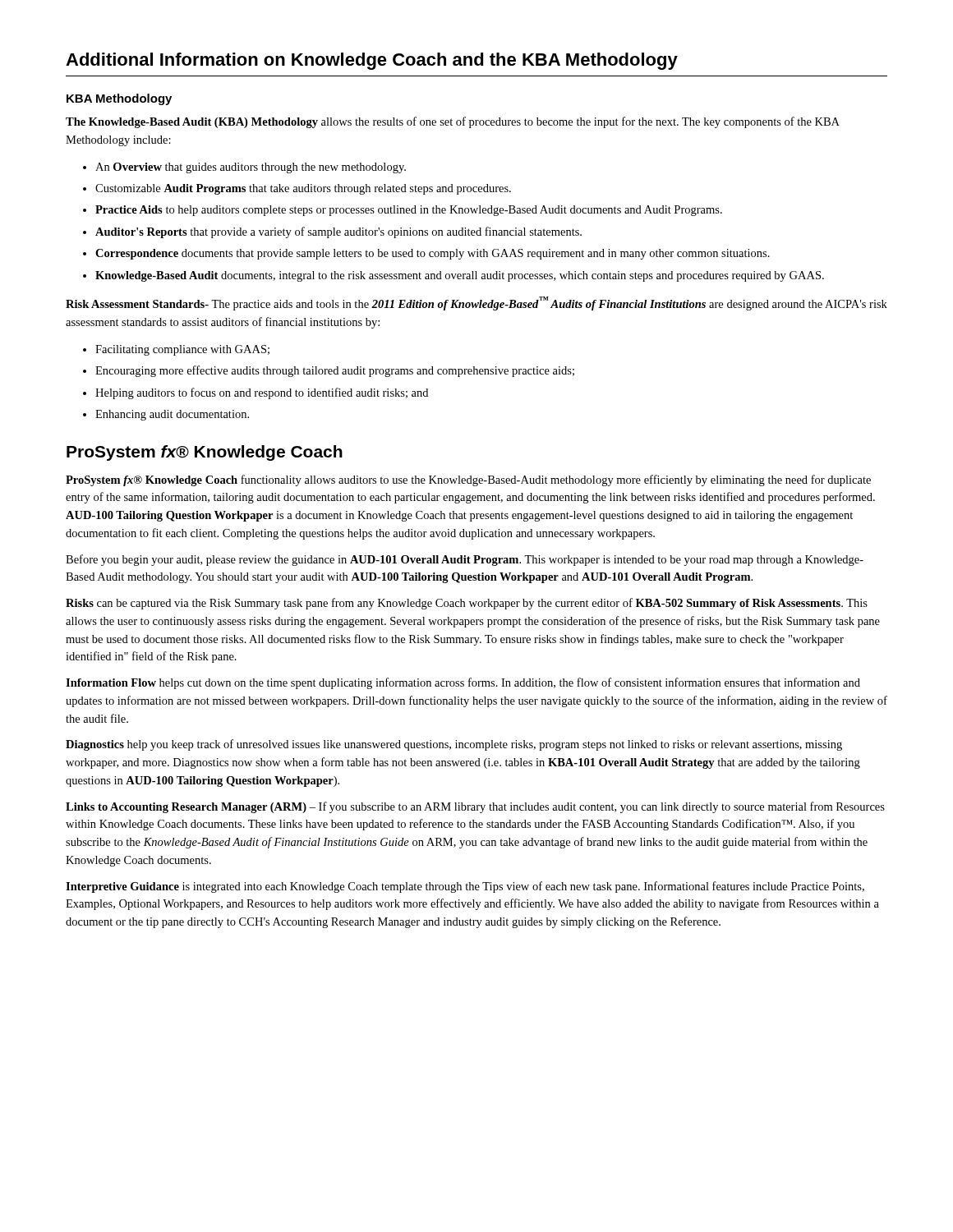
Task: Find the text block containing "ProSystem fx® Knowledge"
Action: click(476, 507)
